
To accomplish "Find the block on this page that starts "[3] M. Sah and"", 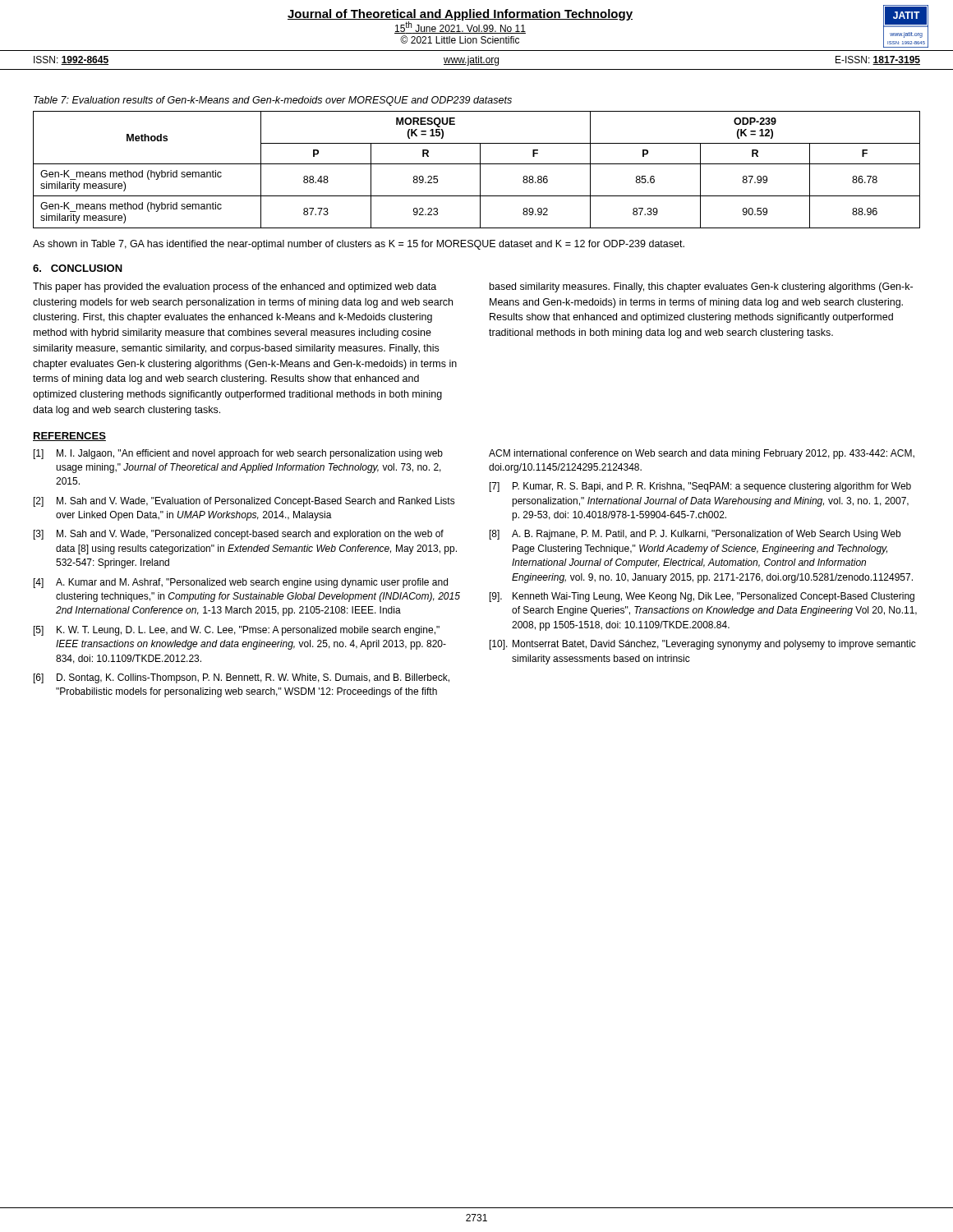I will click(x=249, y=549).
